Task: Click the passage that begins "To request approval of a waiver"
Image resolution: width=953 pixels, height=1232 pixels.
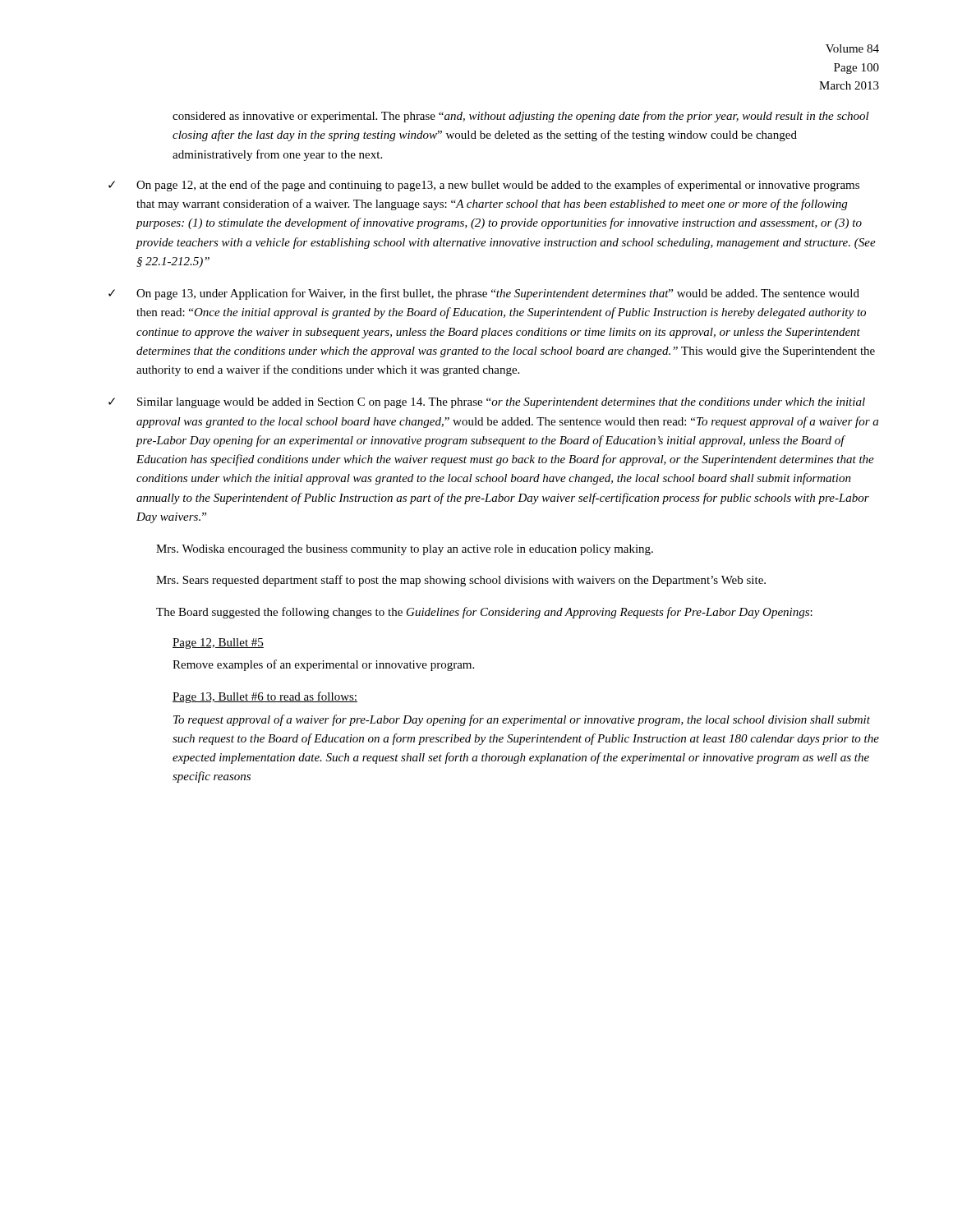Action: [x=526, y=748]
